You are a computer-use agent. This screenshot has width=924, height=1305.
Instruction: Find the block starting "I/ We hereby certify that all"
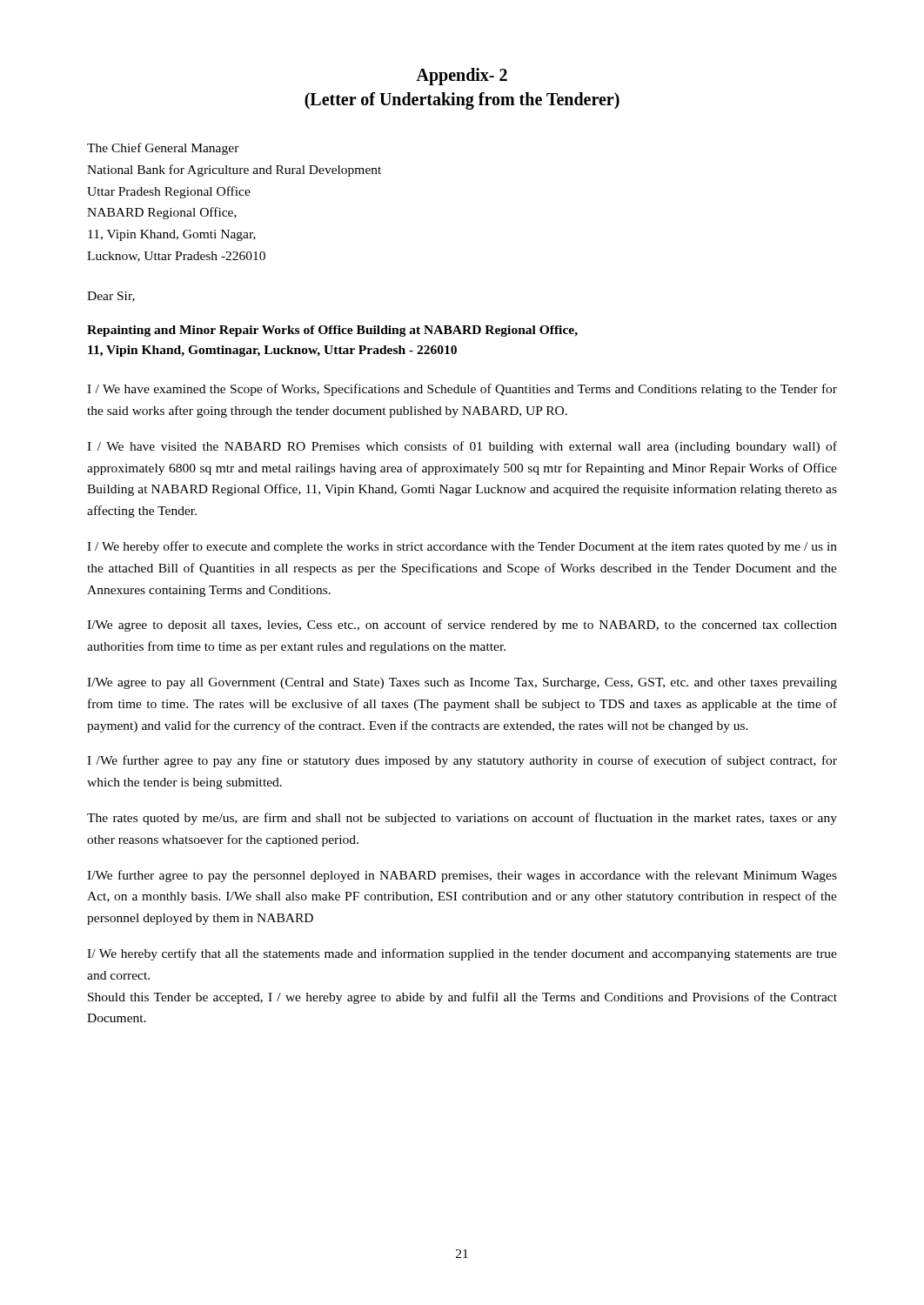[x=462, y=985]
